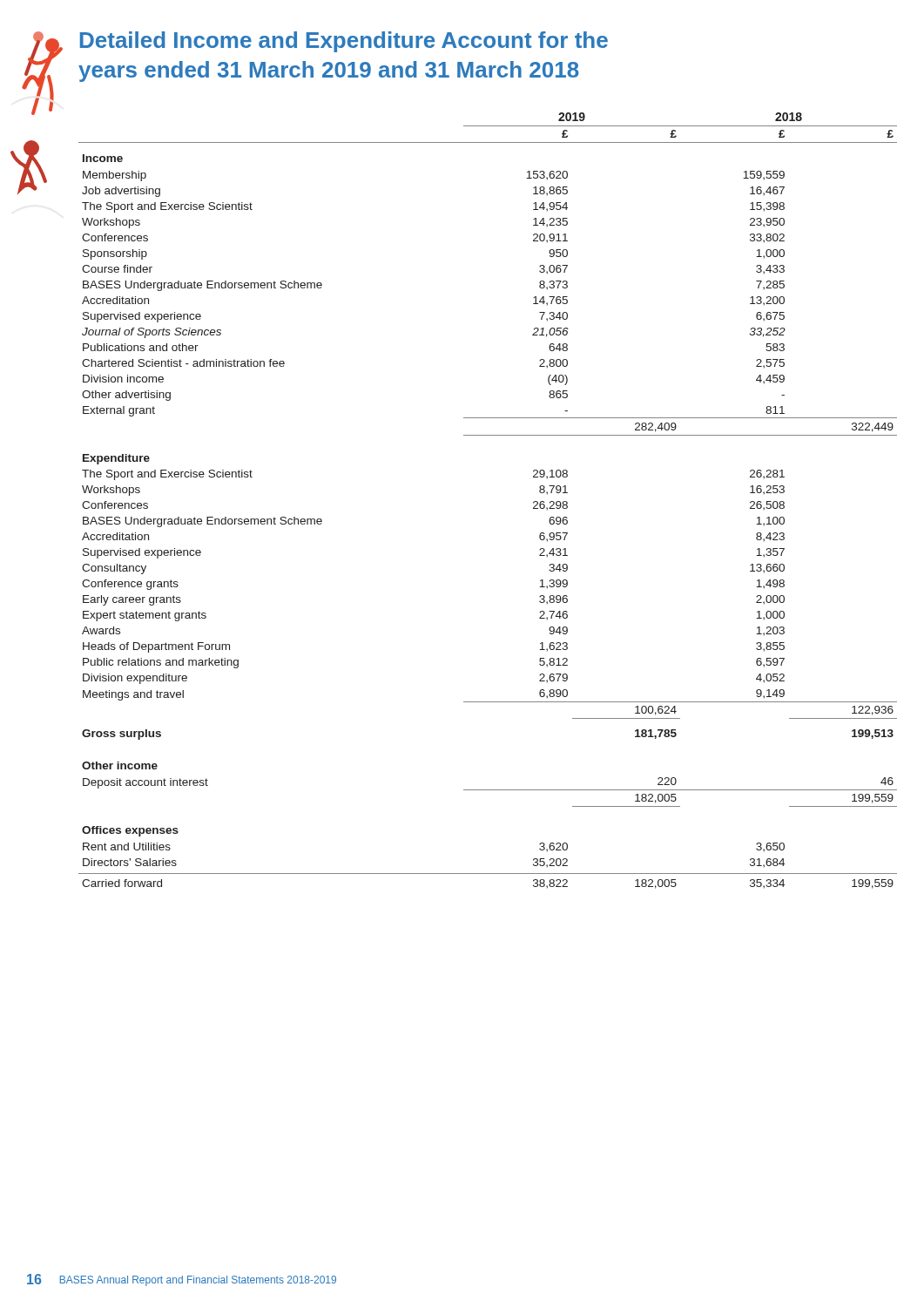Viewport: 924px width, 1307px height.
Task: Locate a table
Action: click(488, 498)
